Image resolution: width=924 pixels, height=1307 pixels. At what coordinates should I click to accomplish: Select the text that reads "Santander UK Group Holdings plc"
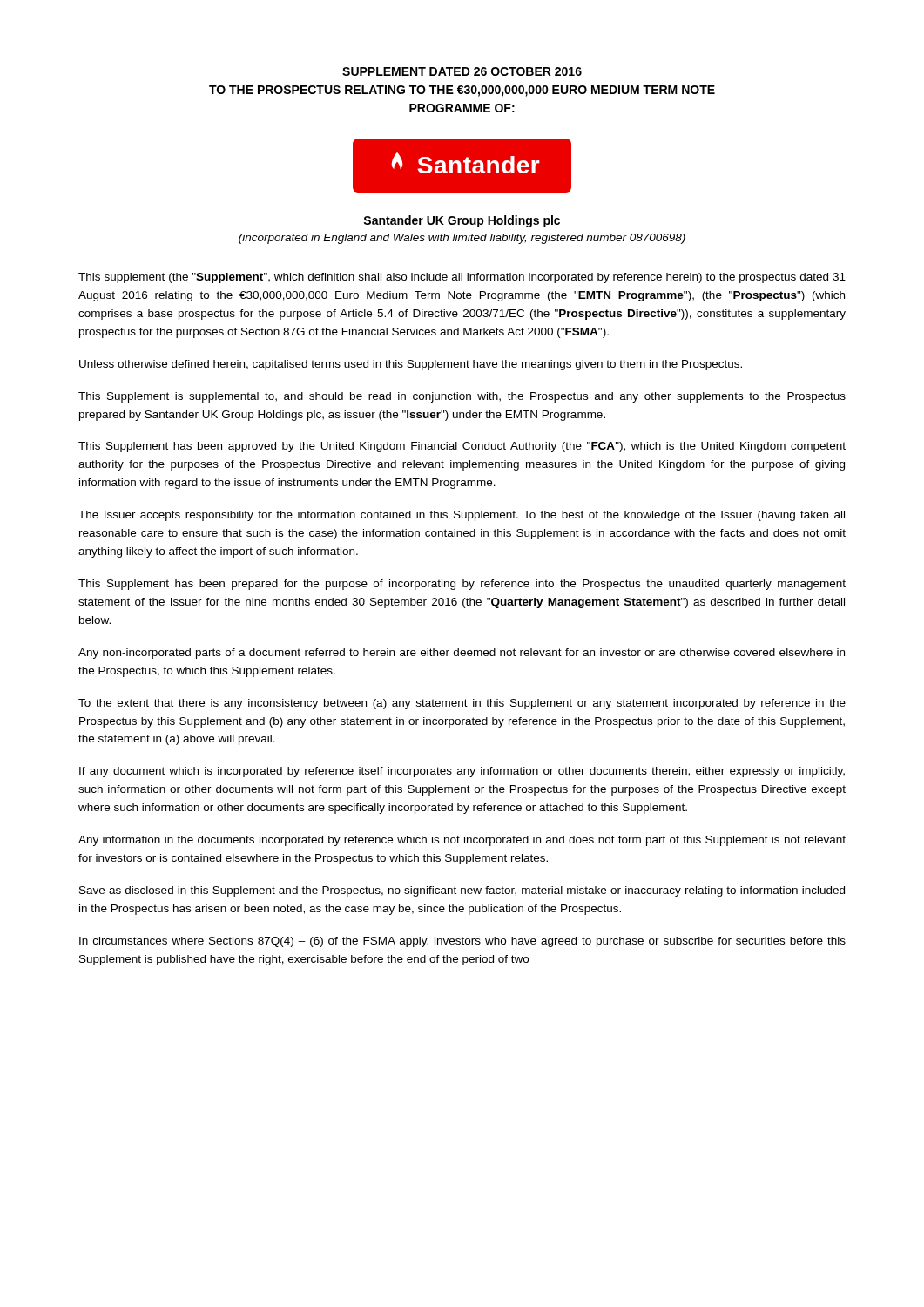point(462,220)
